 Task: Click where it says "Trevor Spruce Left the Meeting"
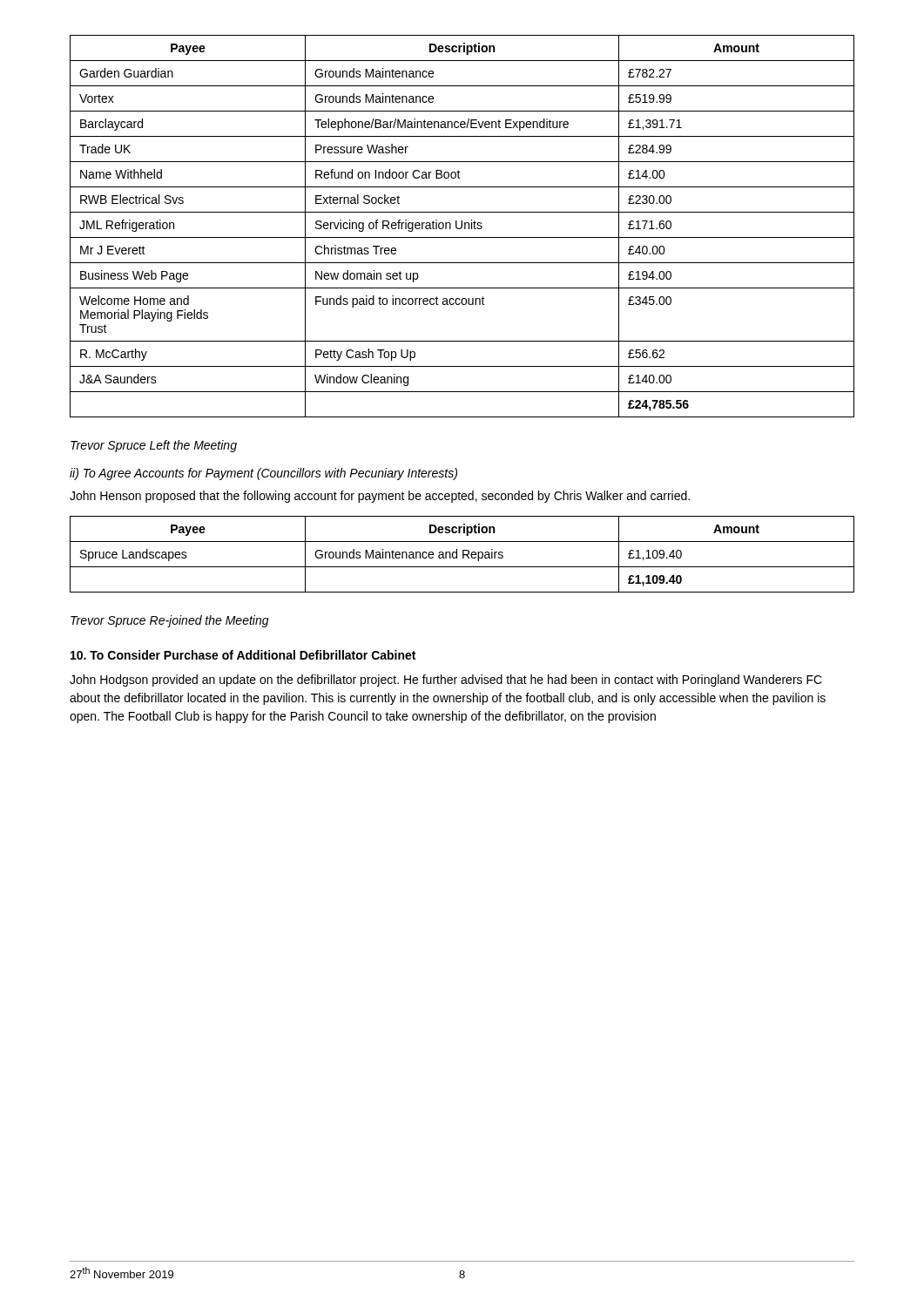[153, 445]
